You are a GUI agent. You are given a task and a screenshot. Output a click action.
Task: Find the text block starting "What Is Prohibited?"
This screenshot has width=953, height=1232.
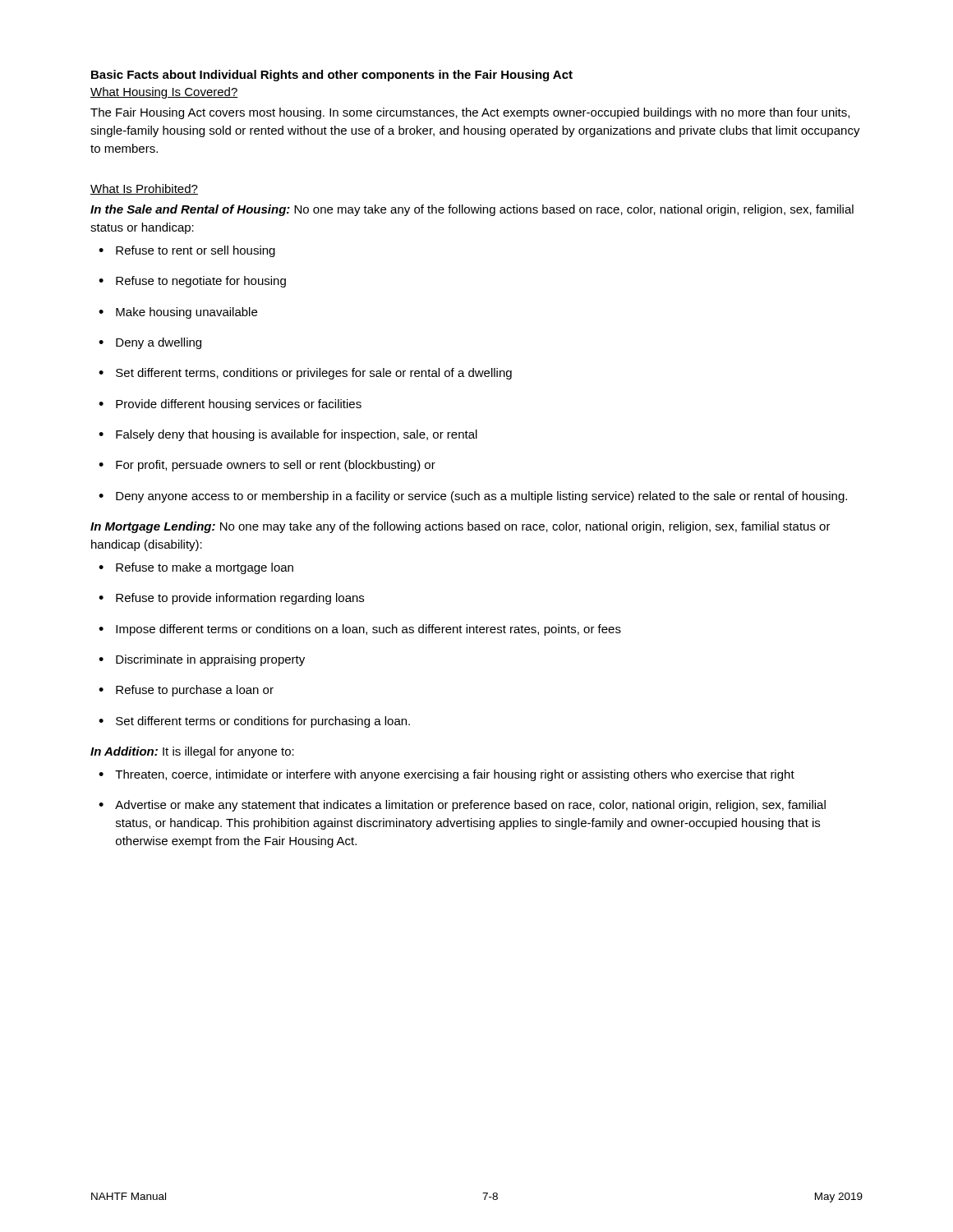click(x=144, y=189)
